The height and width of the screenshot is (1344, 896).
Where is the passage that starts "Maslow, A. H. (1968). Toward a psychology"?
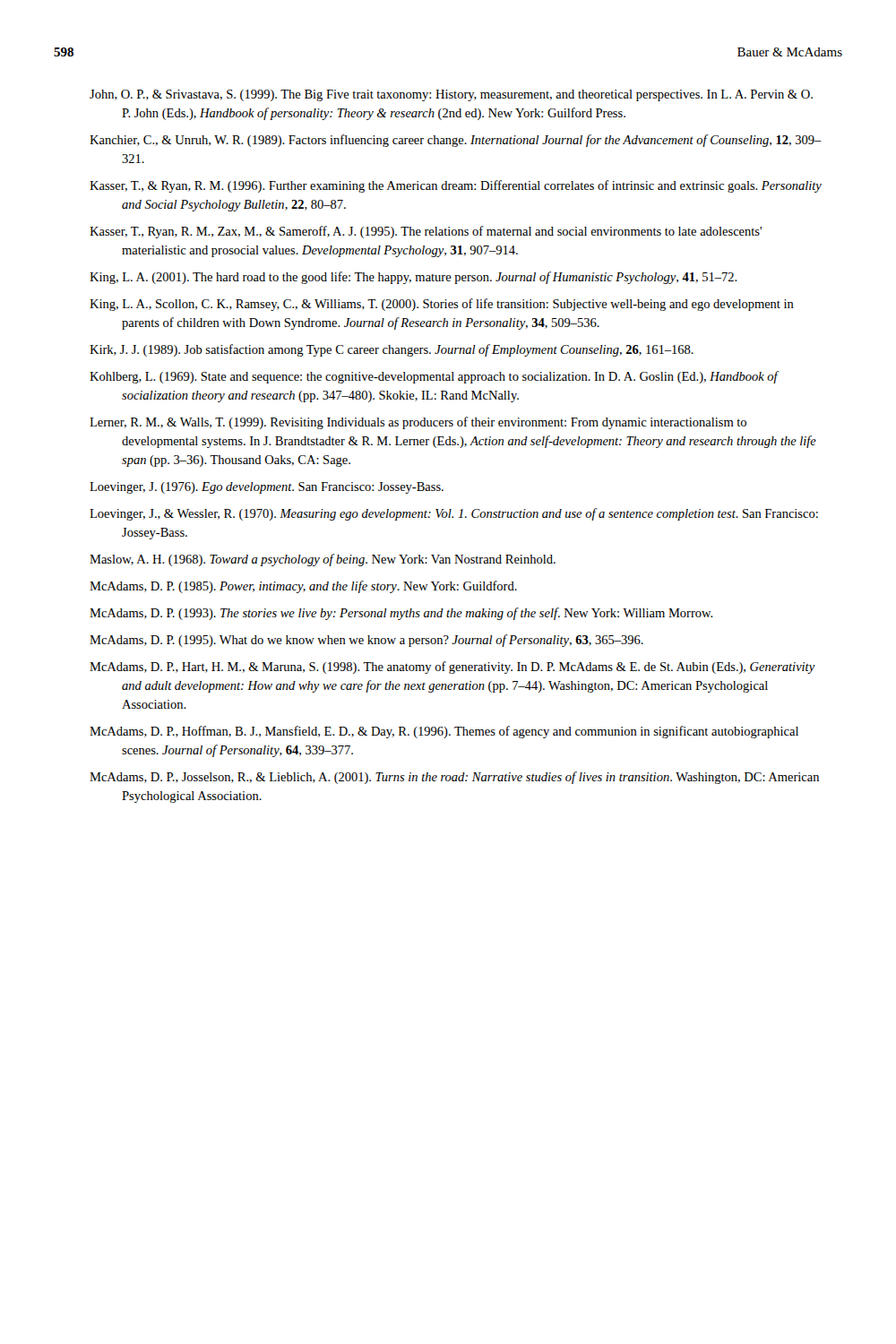tap(323, 559)
